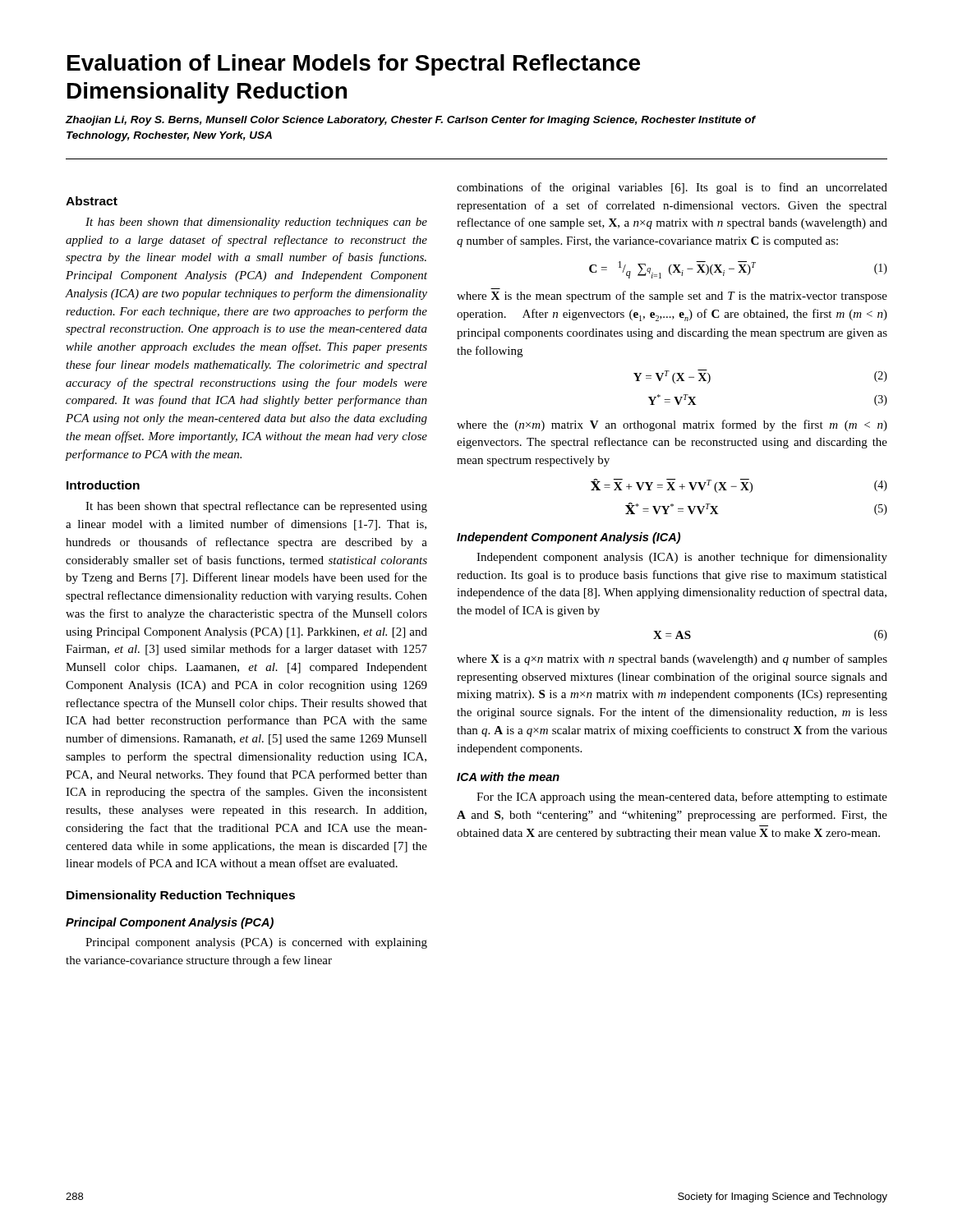Viewport: 953px width, 1232px height.
Task: Click on the formula containing "X̂ = X + VY = X"
Action: click(x=672, y=486)
